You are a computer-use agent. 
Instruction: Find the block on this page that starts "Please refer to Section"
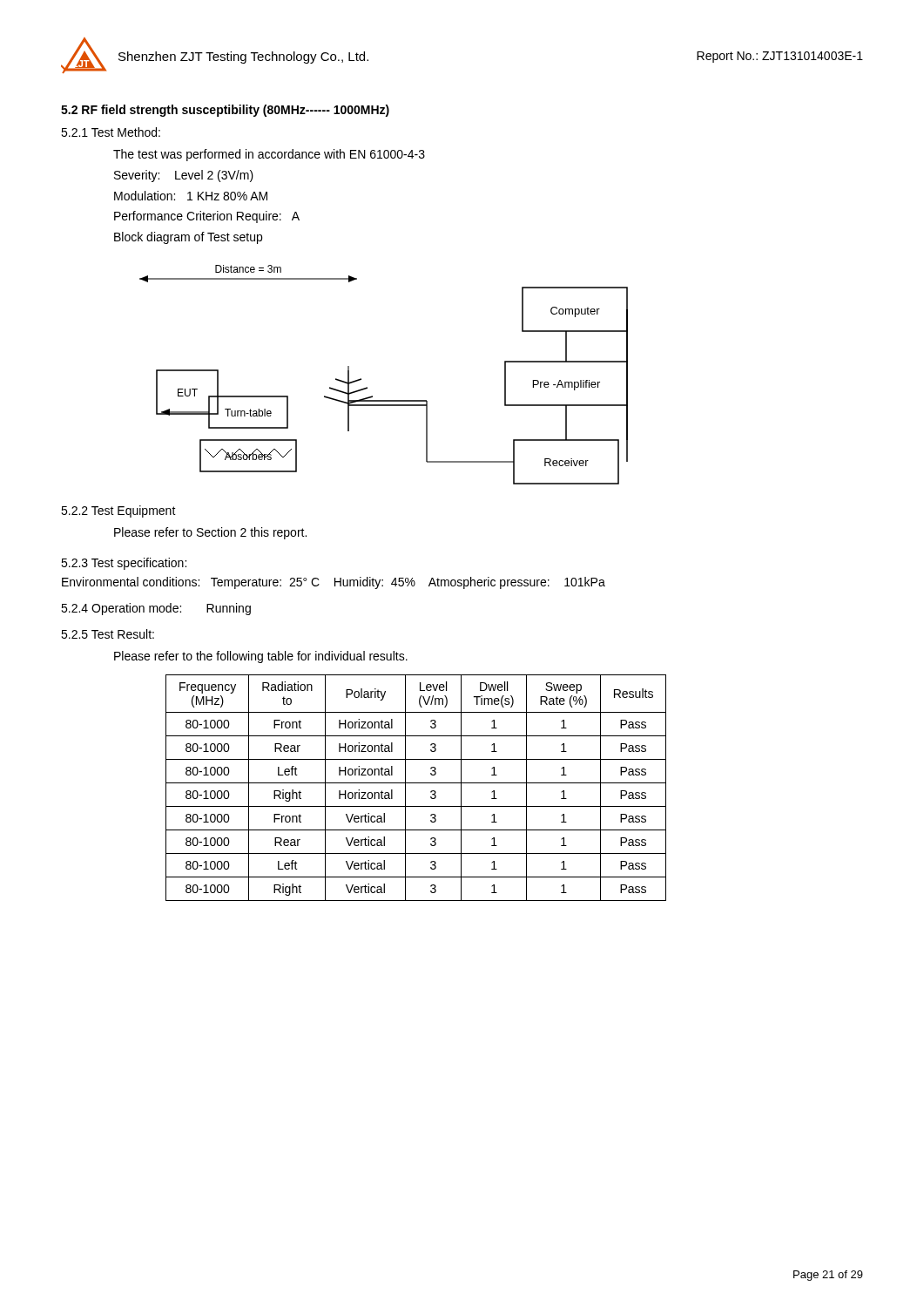coord(210,532)
